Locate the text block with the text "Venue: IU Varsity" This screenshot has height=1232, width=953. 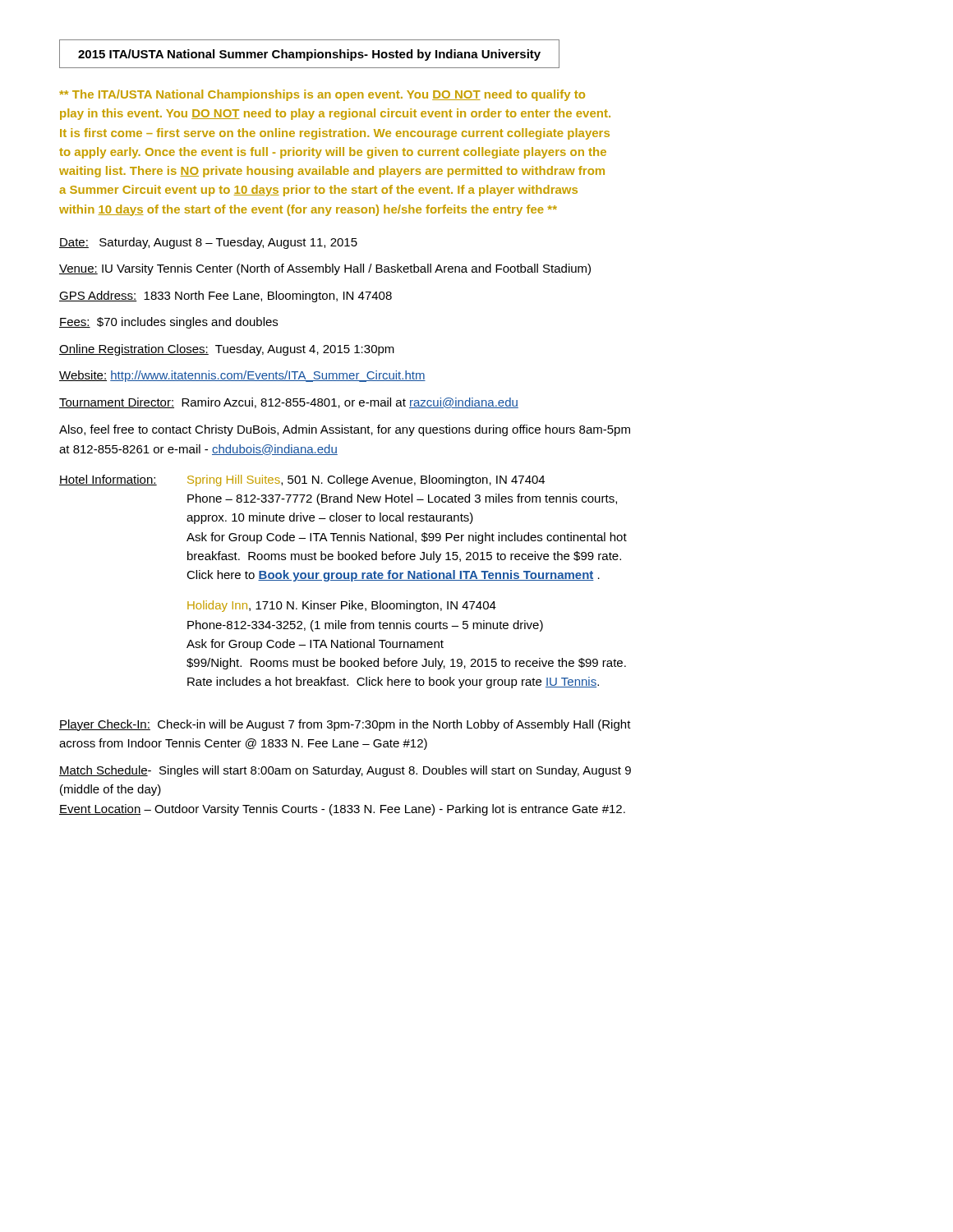click(x=325, y=268)
